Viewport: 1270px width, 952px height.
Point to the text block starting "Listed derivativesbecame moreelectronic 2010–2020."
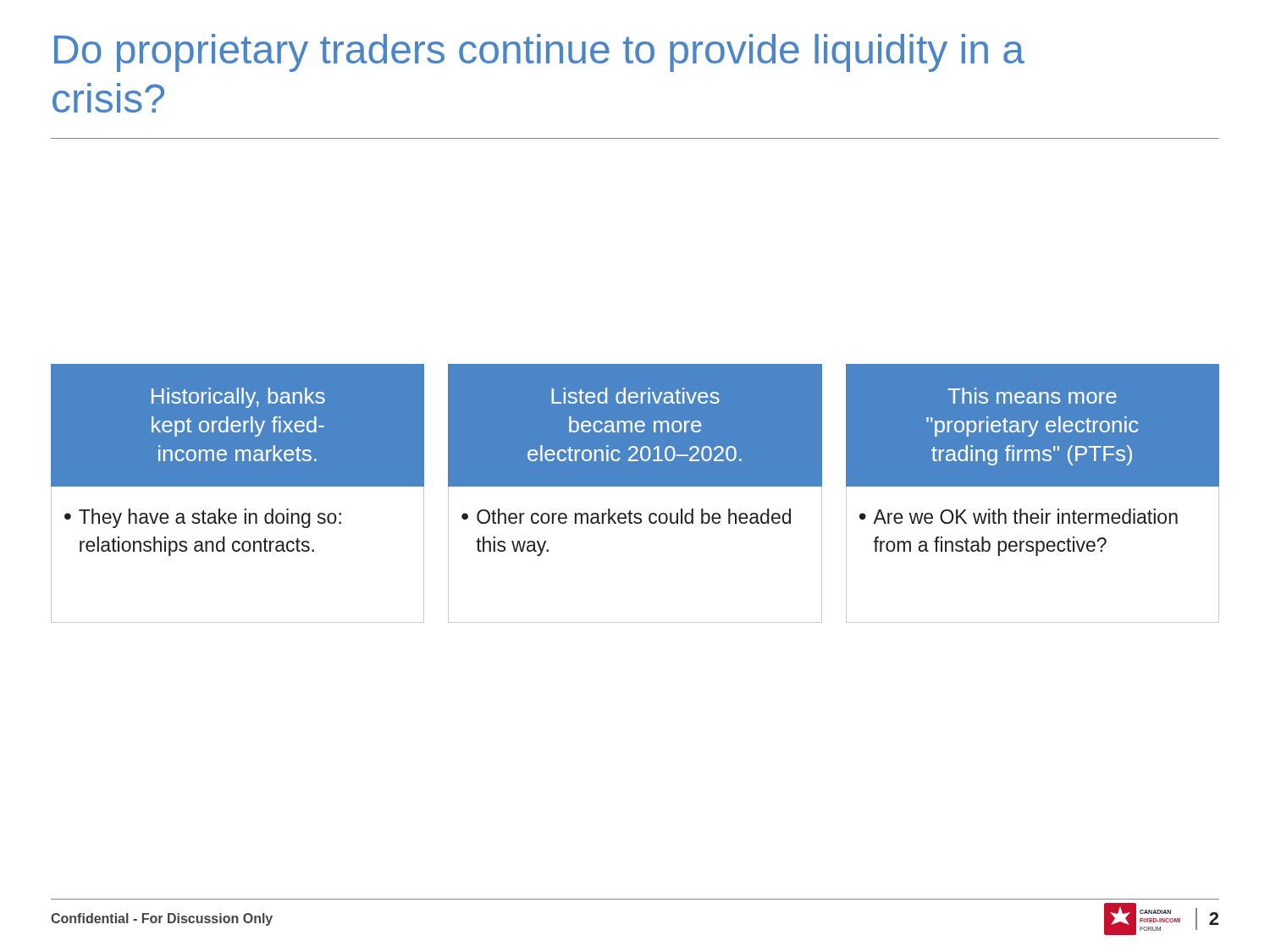(x=635, y=425)
